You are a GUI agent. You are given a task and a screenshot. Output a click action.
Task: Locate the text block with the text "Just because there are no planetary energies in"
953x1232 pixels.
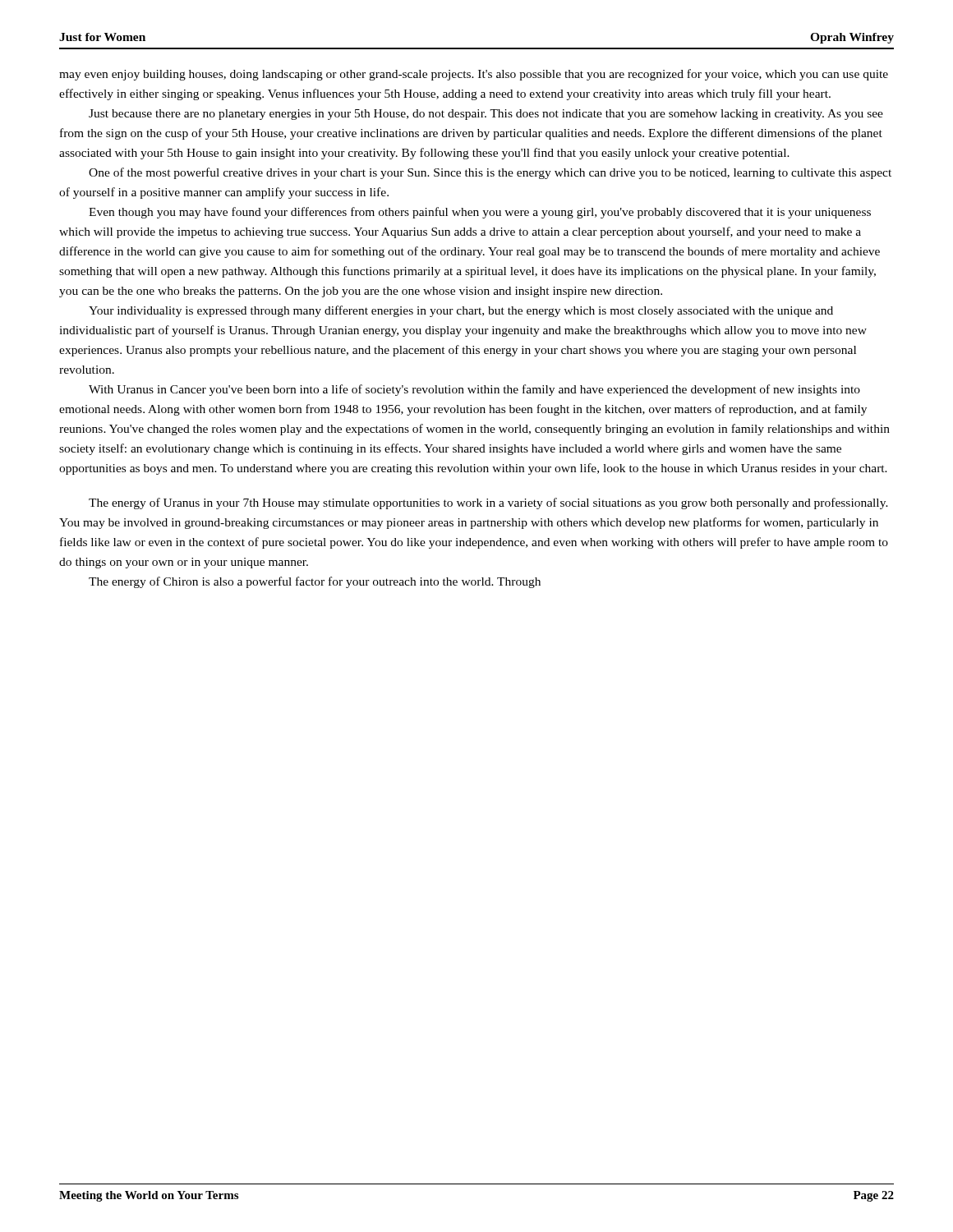coord(476,133)
